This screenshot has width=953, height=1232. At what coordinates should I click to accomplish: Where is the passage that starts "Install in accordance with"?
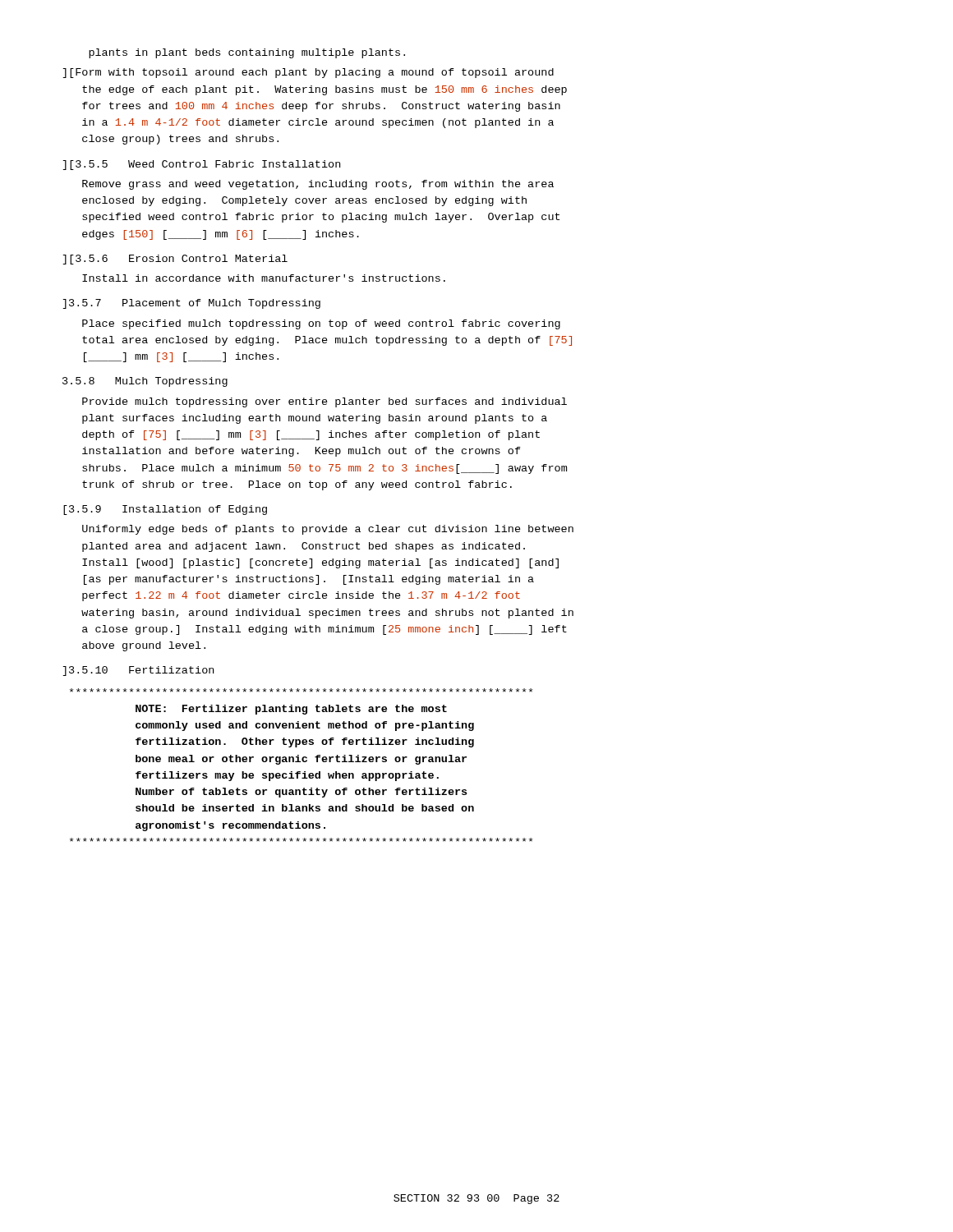[x=255, y=279]
